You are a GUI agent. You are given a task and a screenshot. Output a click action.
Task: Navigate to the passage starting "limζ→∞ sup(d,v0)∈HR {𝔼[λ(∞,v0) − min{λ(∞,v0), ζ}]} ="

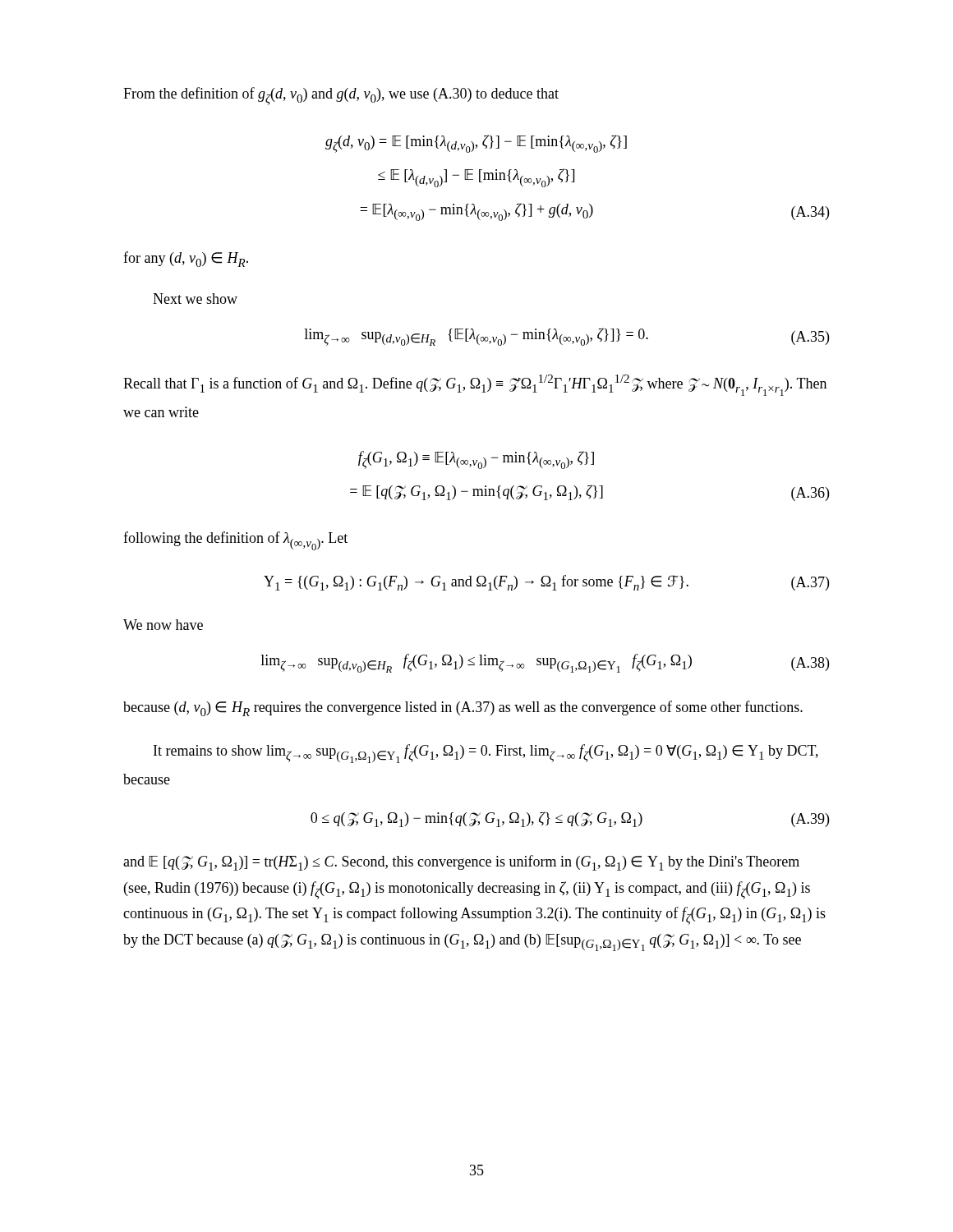(476, 337)
